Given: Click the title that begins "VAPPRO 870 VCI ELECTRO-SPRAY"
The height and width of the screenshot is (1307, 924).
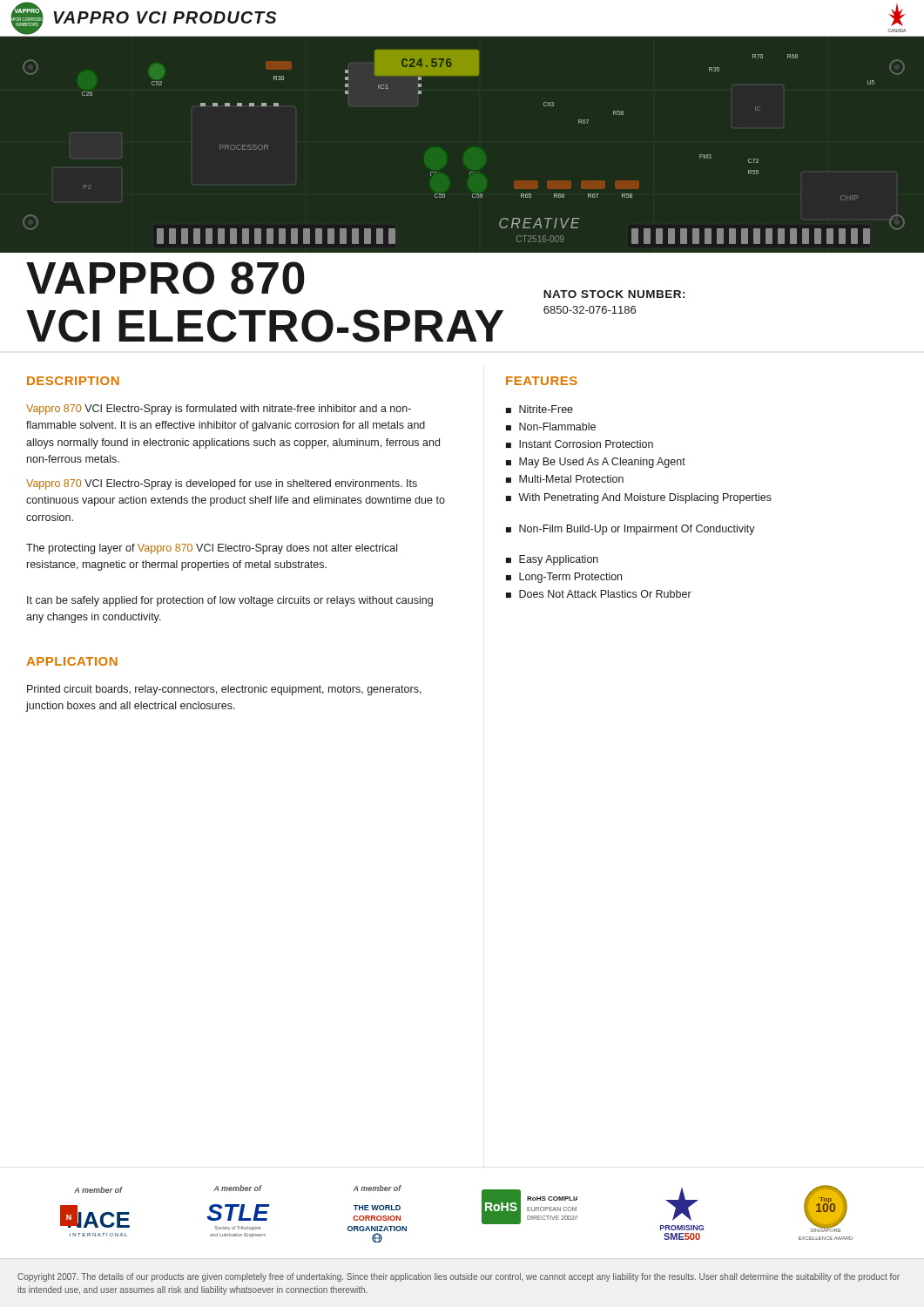Looking at the screenshot, I should (x=356, y=302).
